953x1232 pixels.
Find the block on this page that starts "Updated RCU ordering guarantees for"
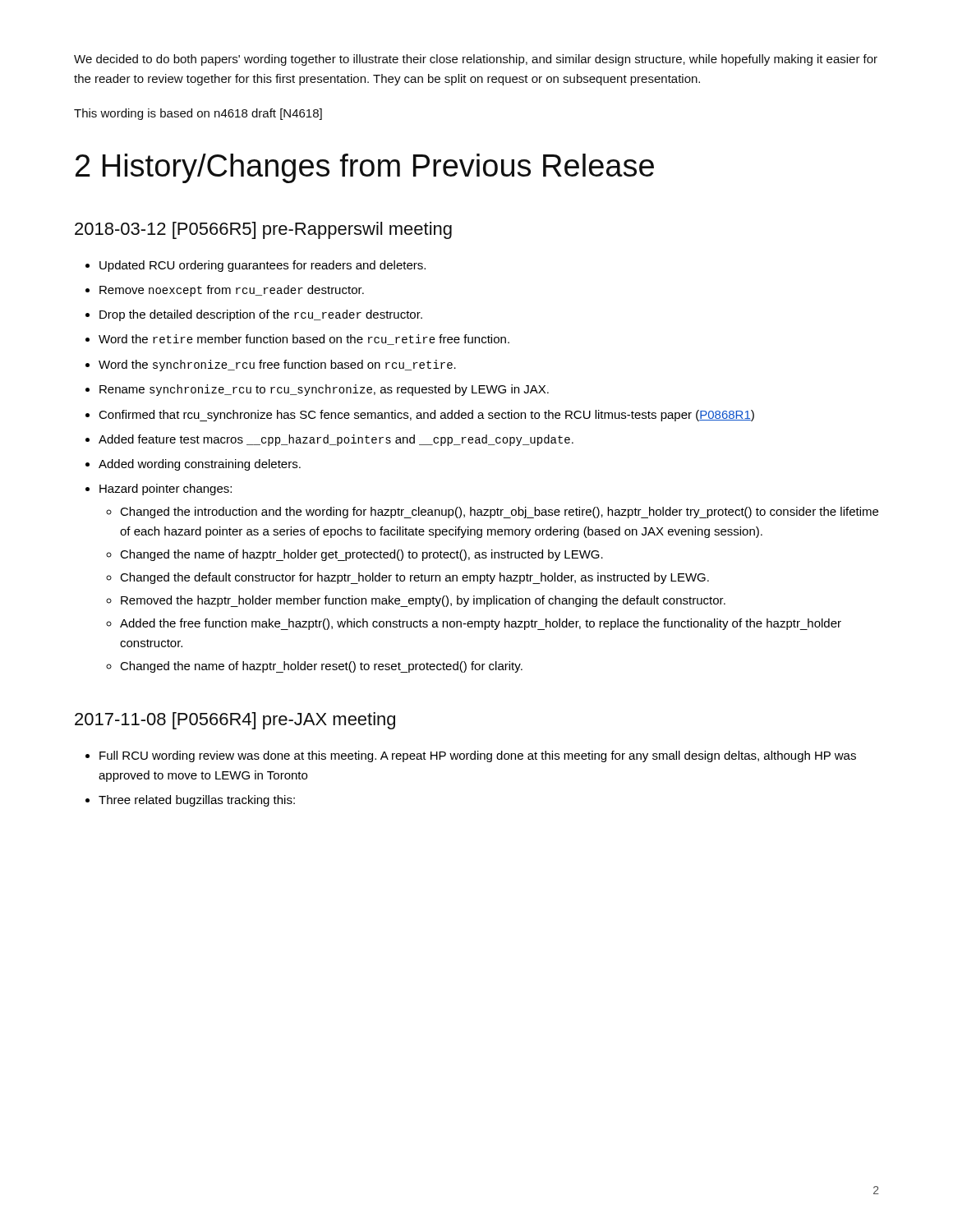click(x=262, y=266)
